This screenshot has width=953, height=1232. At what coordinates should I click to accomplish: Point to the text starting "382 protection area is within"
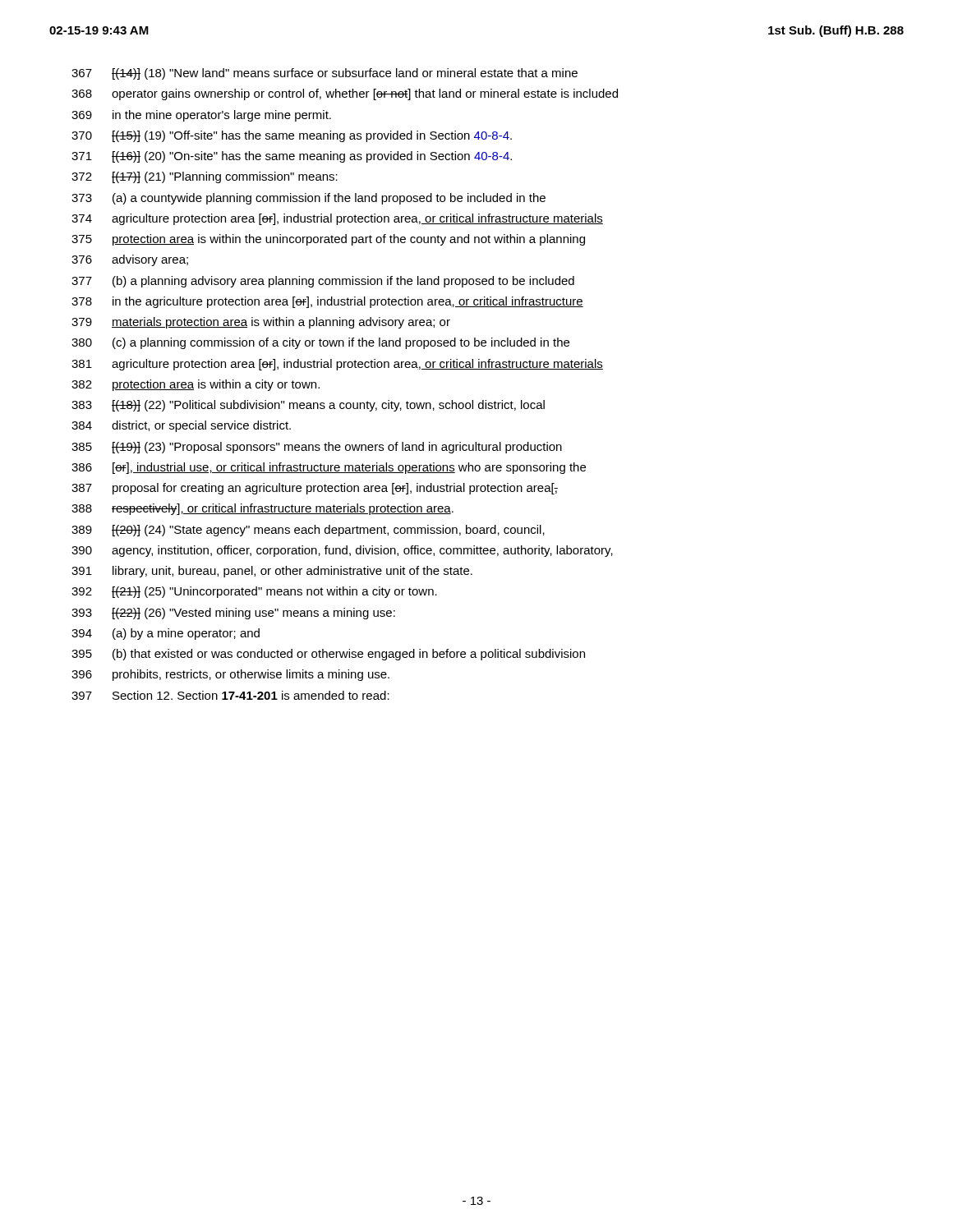point(196,385)
